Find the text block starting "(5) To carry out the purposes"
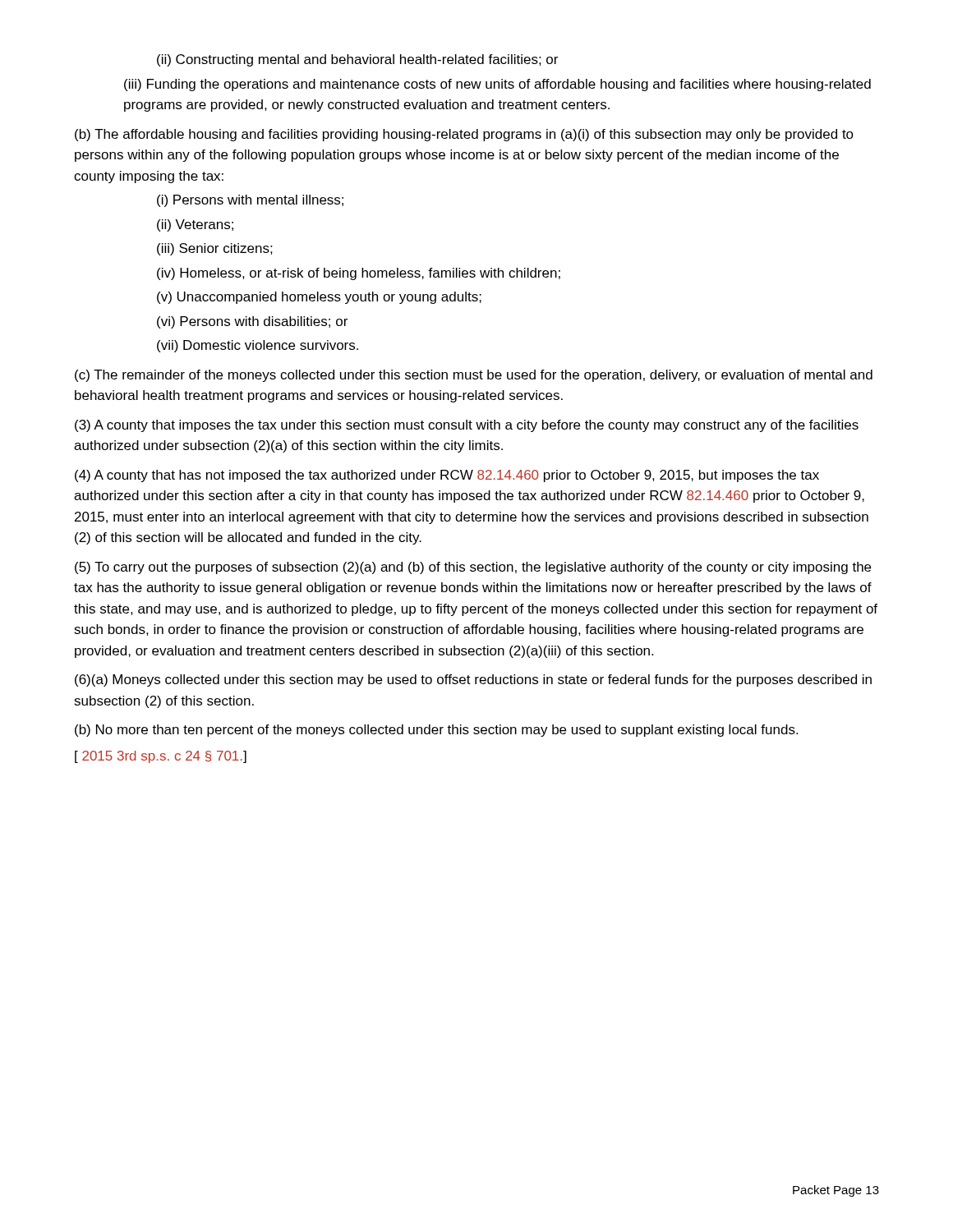This screenshot has width=953, height=1232. 476,609
